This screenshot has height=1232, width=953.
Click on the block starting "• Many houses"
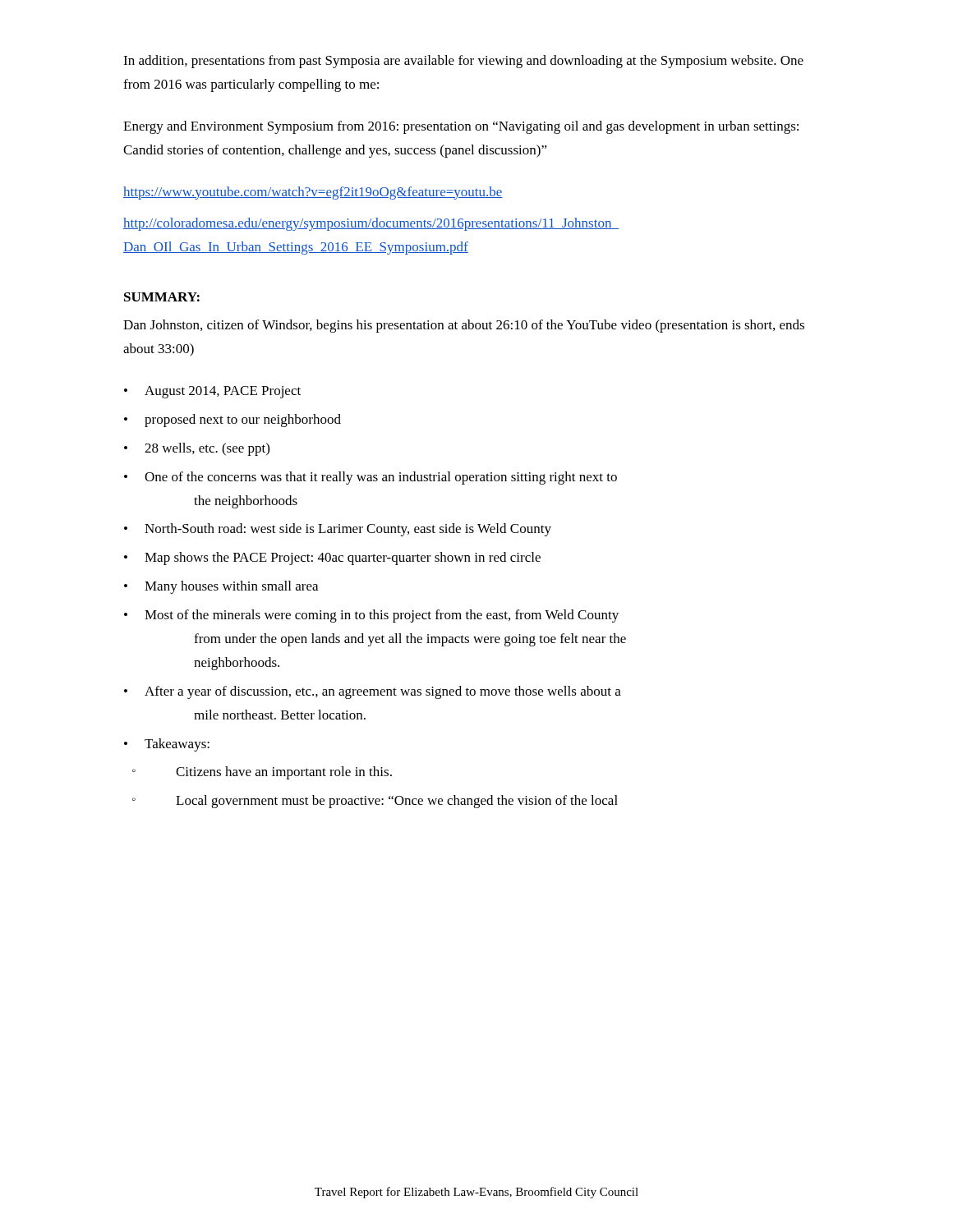pyautogui.click(x=221, y=587)
